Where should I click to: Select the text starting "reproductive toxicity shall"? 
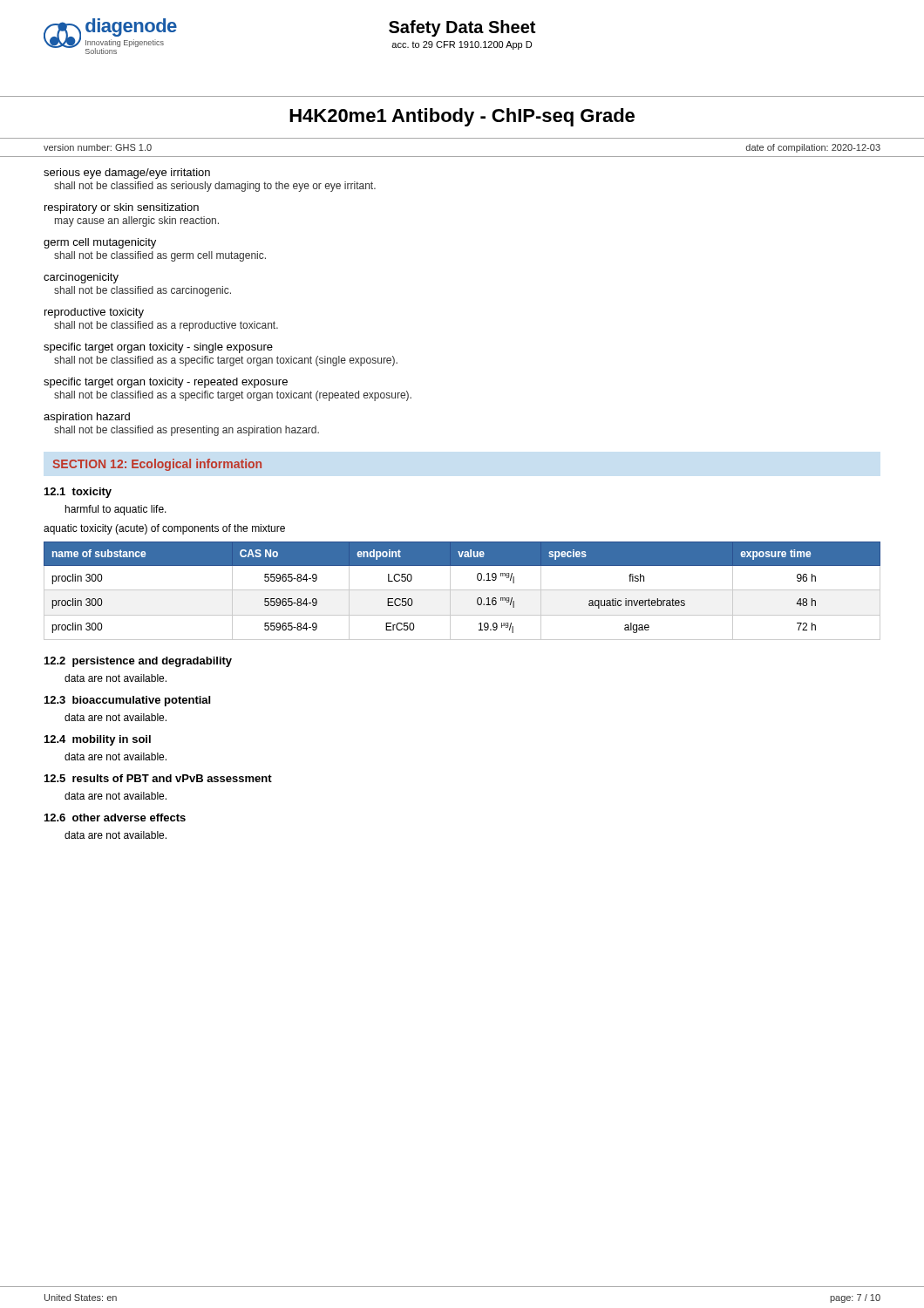tap(94, 313)
